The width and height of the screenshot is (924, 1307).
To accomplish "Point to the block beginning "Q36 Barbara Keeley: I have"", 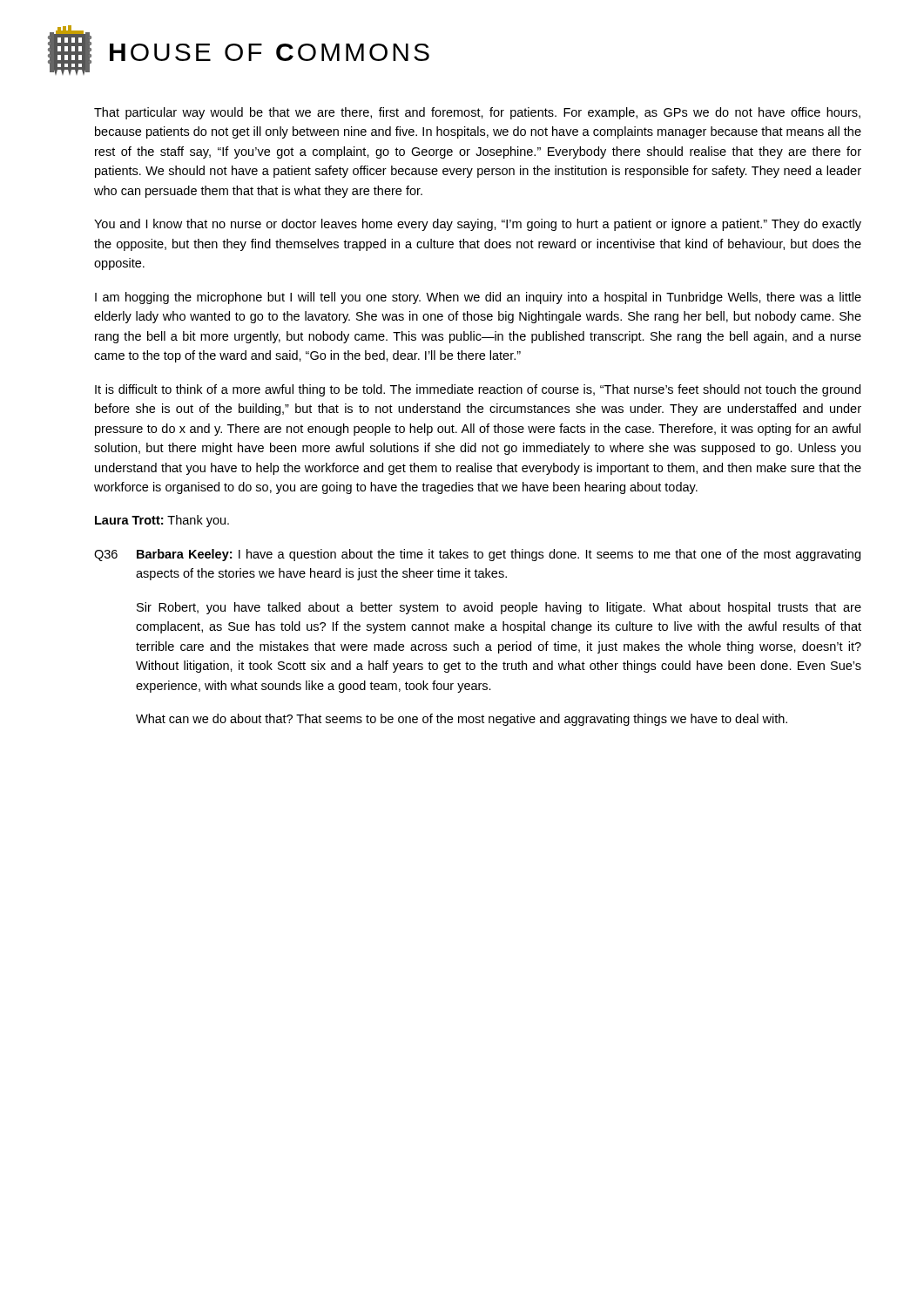I will 478,637.
